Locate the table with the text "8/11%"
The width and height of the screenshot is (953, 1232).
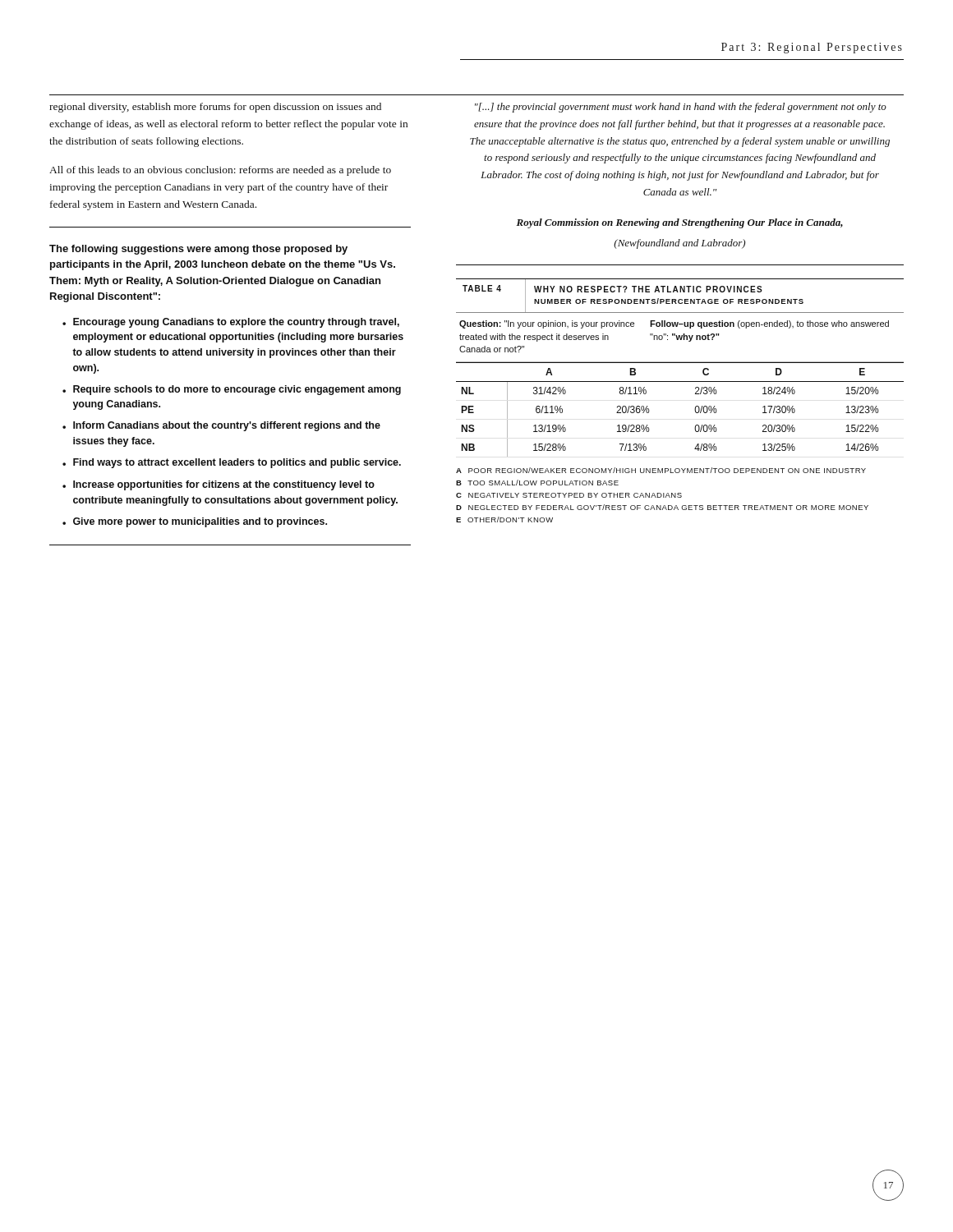pos(680,402)
